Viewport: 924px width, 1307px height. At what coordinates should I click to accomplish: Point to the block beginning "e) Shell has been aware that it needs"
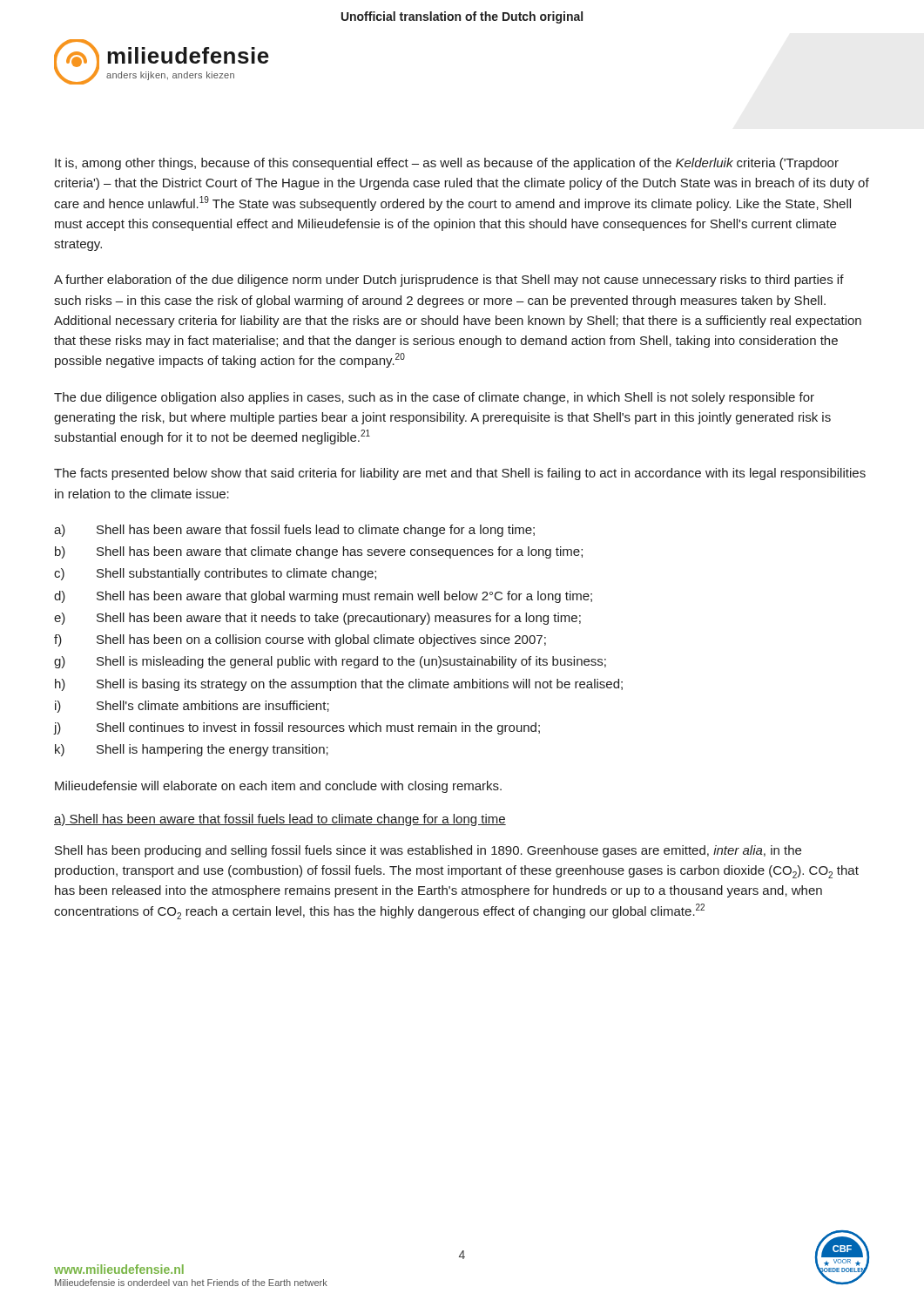[x=462, y=617]
